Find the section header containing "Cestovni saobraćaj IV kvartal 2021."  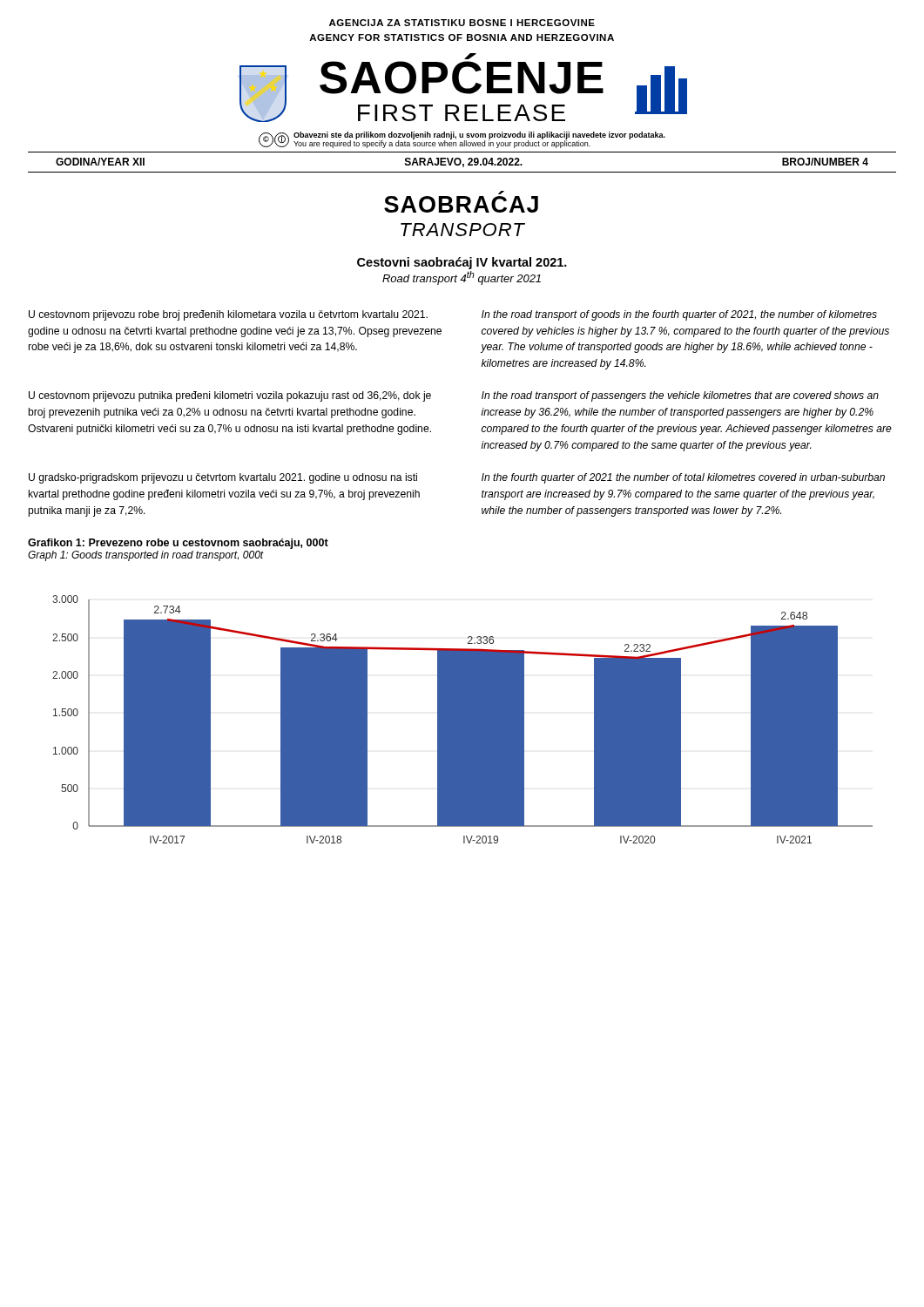click(462, 270)
